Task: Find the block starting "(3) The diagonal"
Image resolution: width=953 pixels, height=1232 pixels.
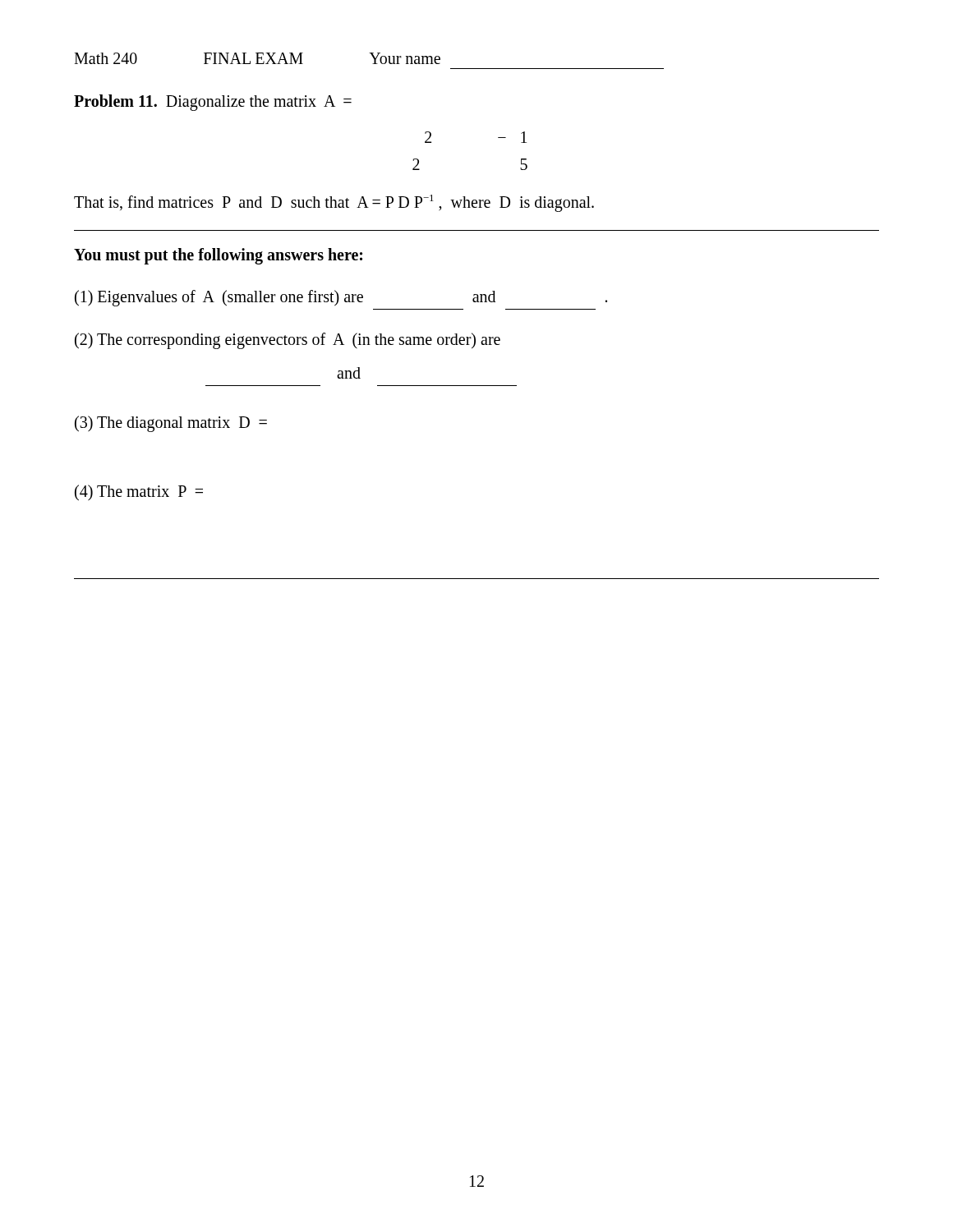Action: click(171, 422)
